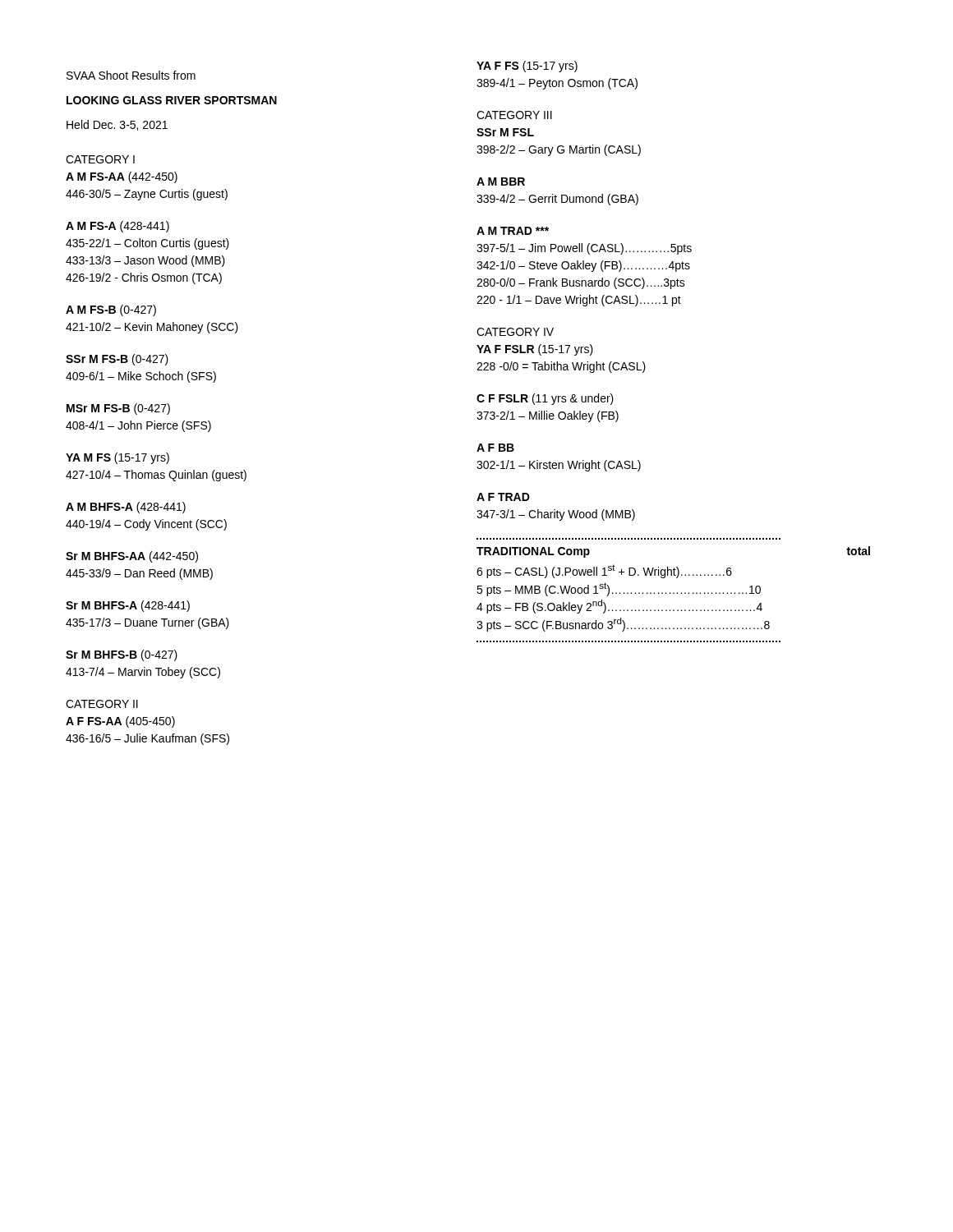Viewport: 953px width, 1232px height.
Task: Locate the text starting "Sr M BHFS-A (428-441)"
Action: tap(128, 606)
